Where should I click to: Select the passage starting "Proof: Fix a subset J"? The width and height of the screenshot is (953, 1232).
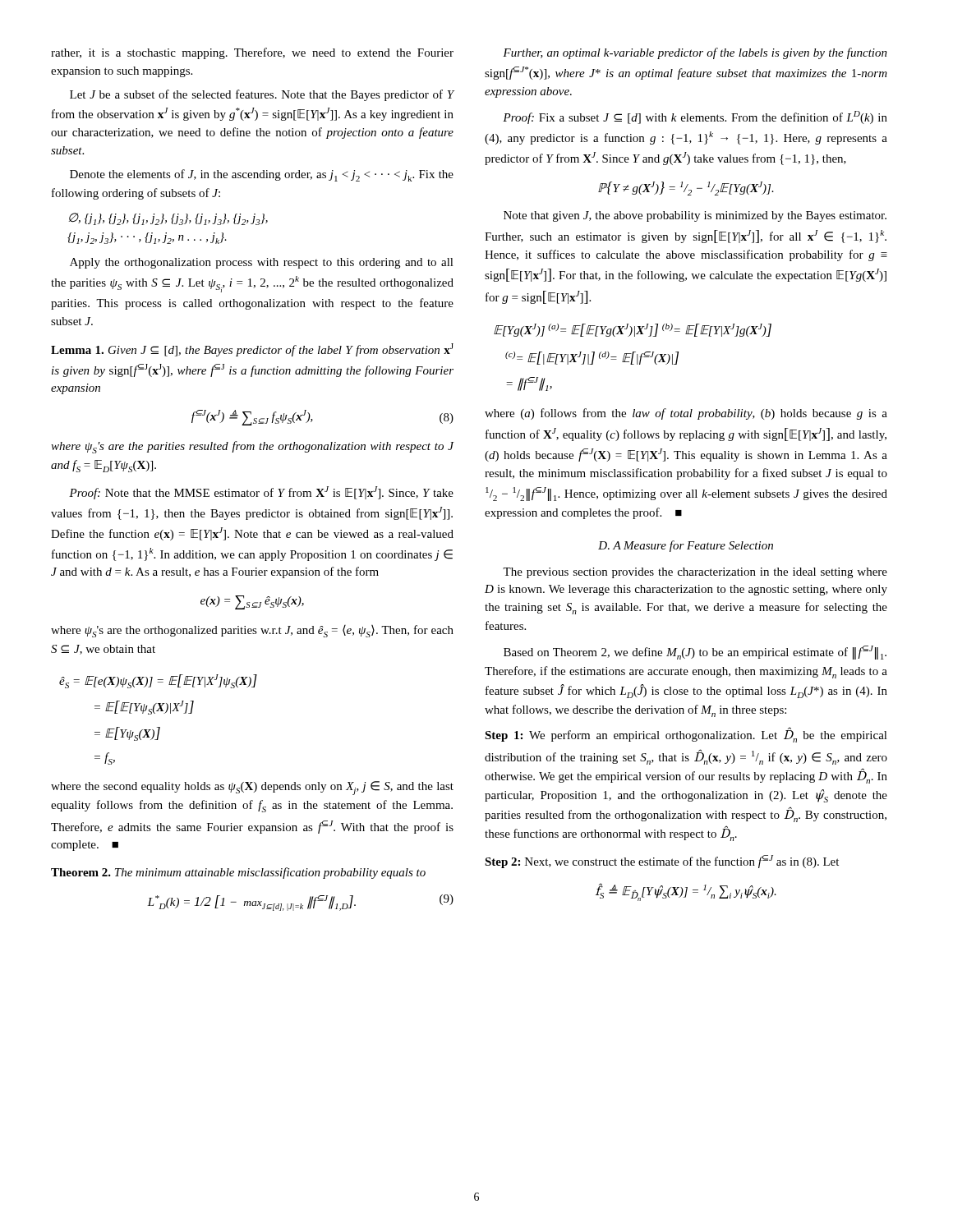(x=686, y=137)
